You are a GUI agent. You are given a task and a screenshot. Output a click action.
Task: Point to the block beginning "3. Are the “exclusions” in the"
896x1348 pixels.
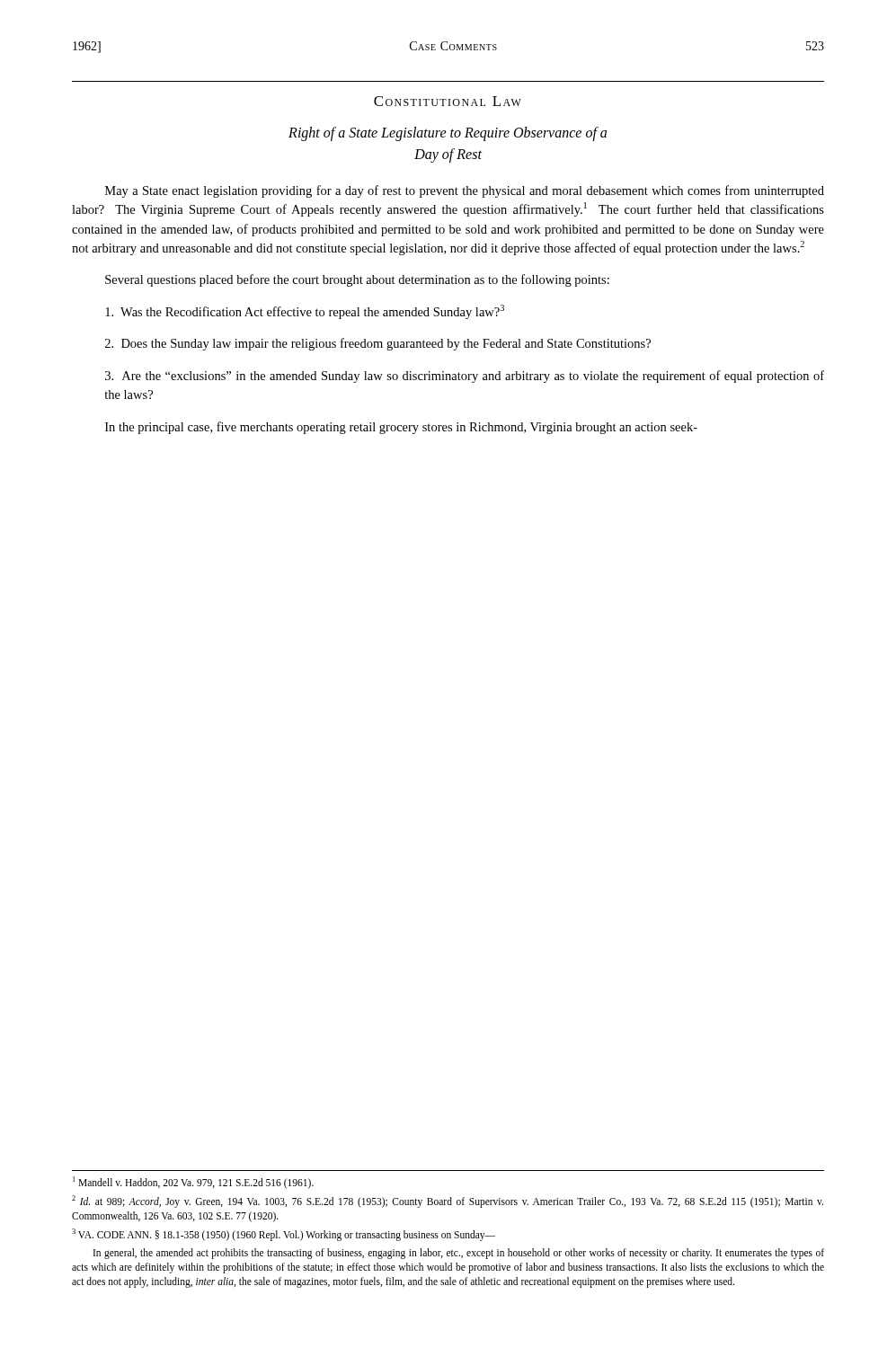click(x=464, y=385)
